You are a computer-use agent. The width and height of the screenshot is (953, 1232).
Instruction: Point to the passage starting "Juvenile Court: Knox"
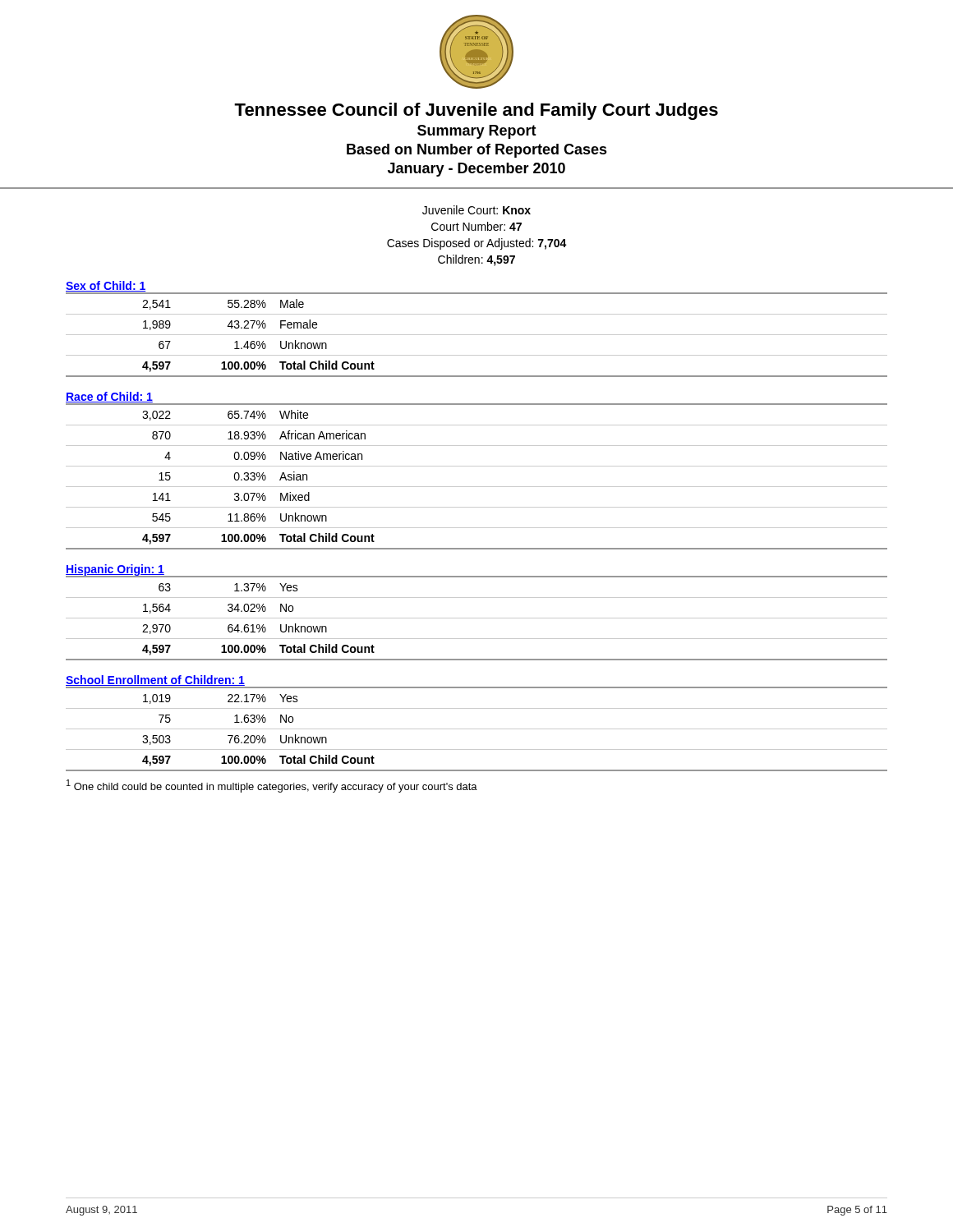coord(476,210)
